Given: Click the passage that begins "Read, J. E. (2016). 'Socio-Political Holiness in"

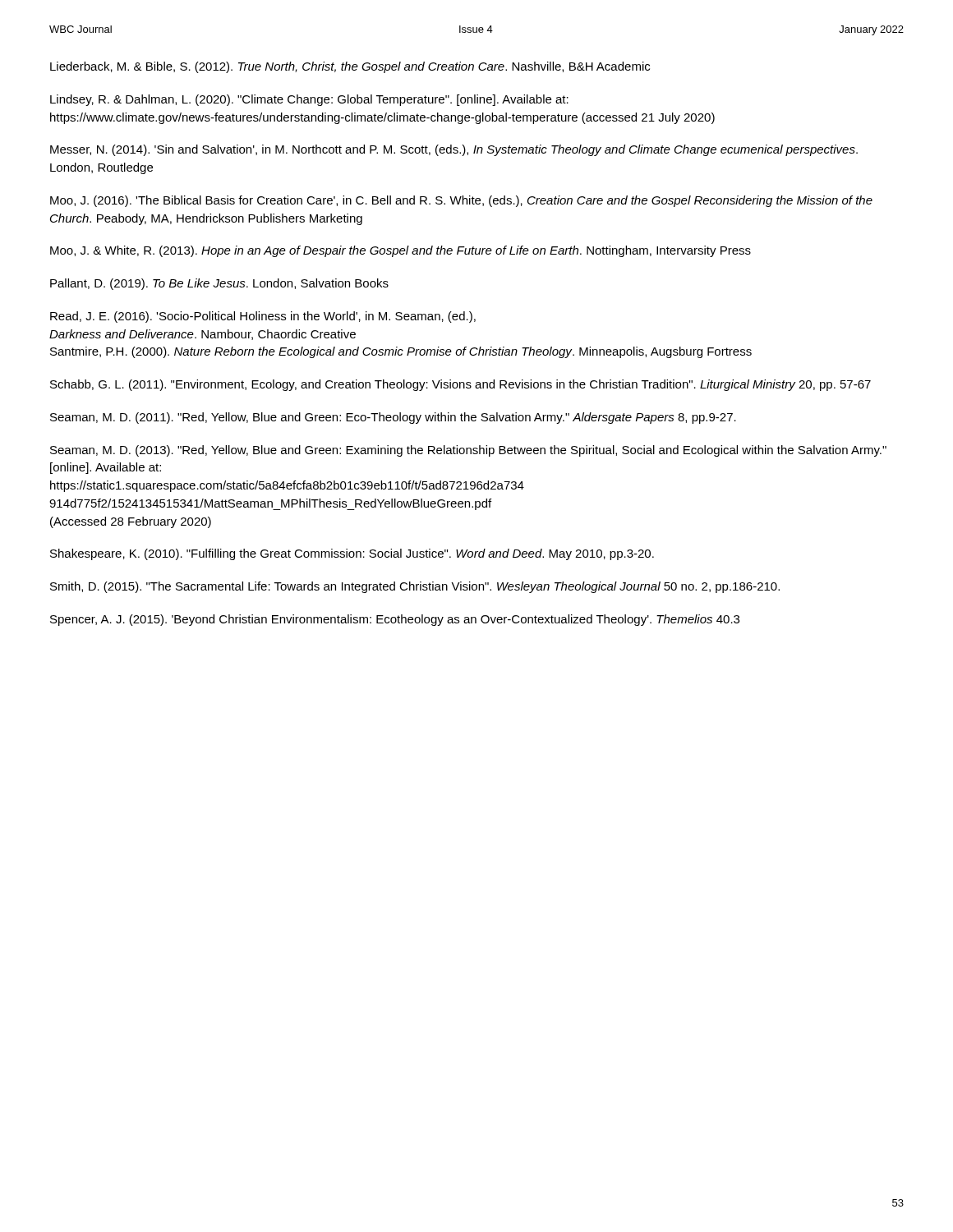Looking at the screenshot, I should 263,317.
